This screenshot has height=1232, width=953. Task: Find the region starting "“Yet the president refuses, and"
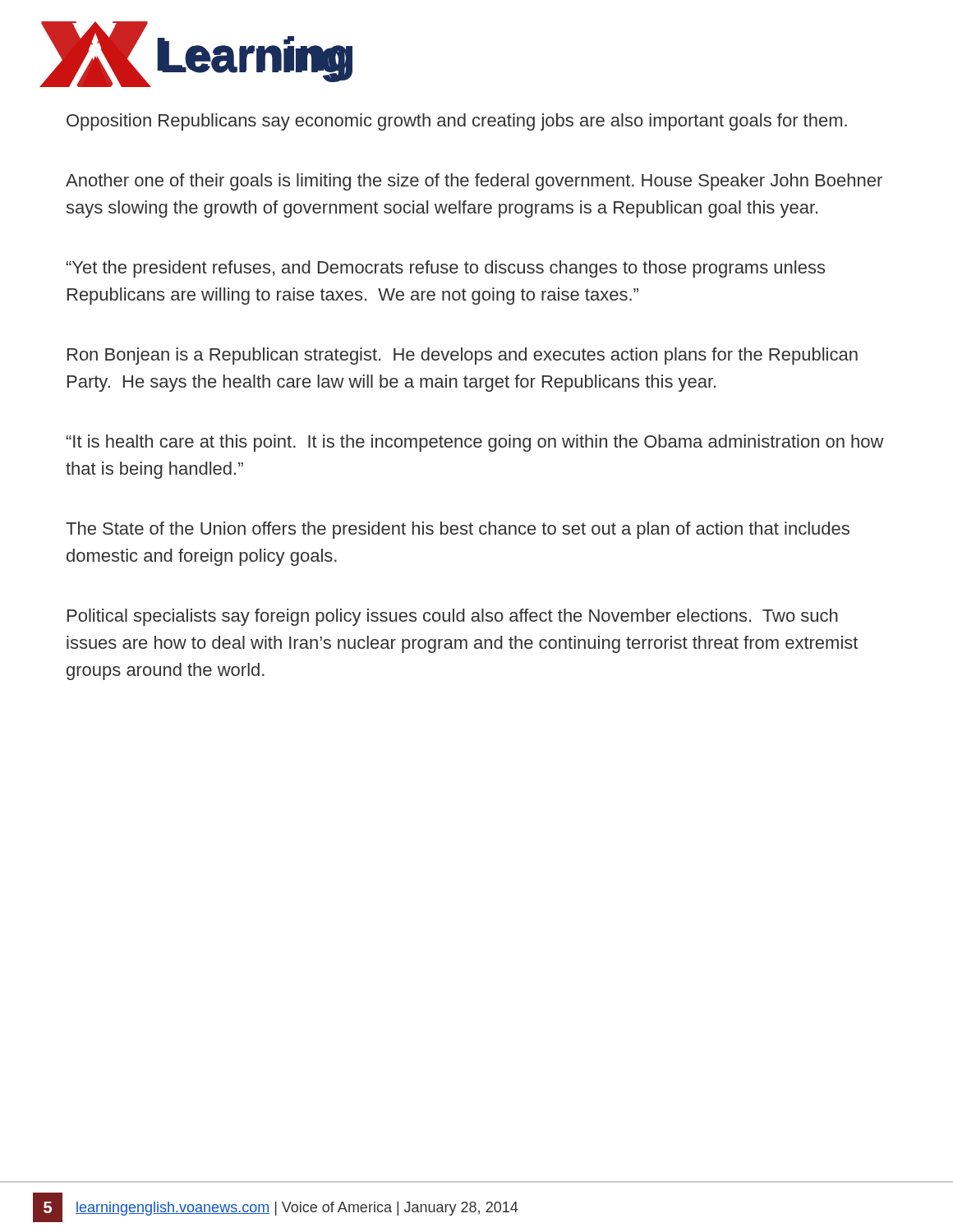point(446,281)
